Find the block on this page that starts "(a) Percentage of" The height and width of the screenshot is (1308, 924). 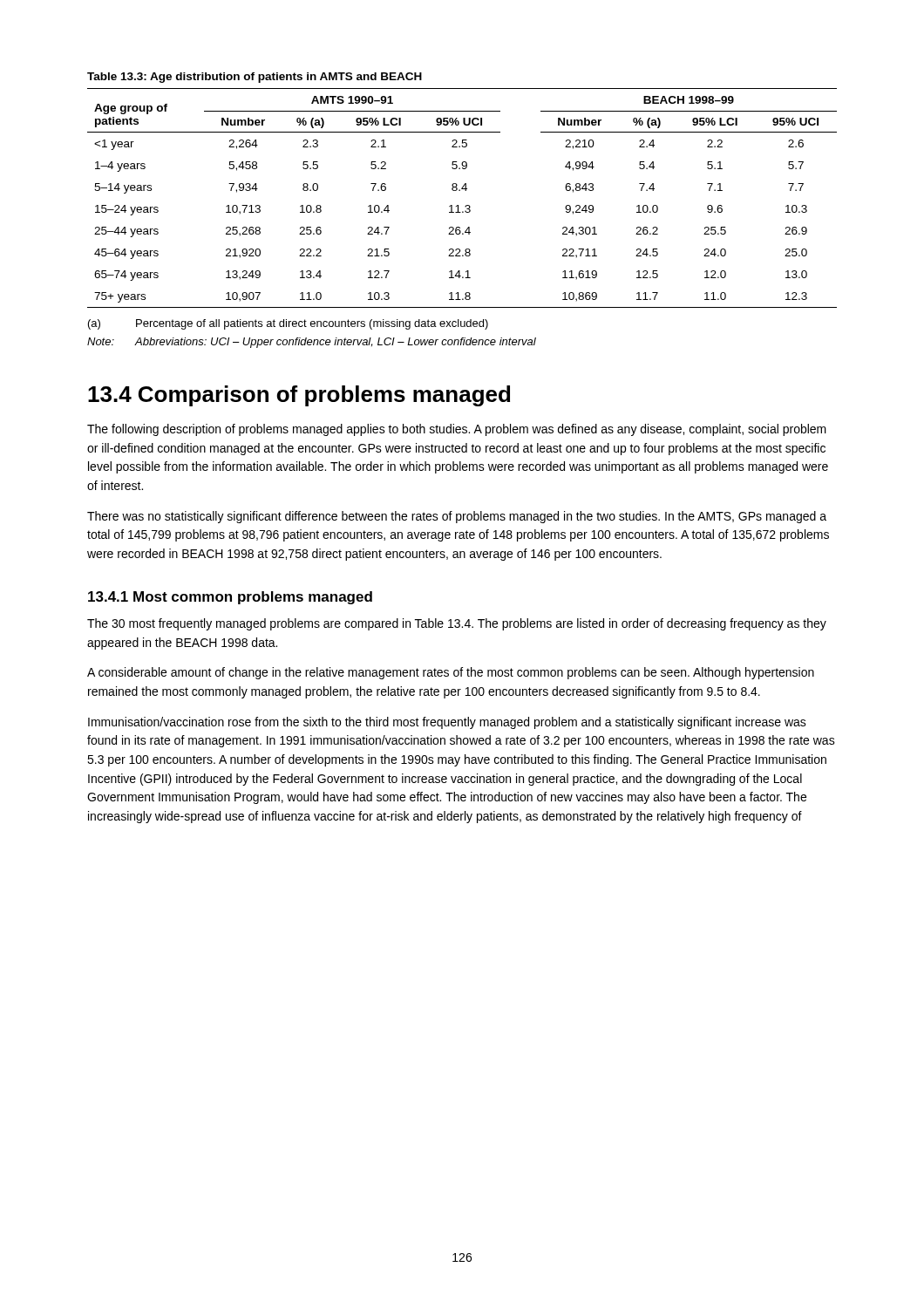[x=462, y=323]
